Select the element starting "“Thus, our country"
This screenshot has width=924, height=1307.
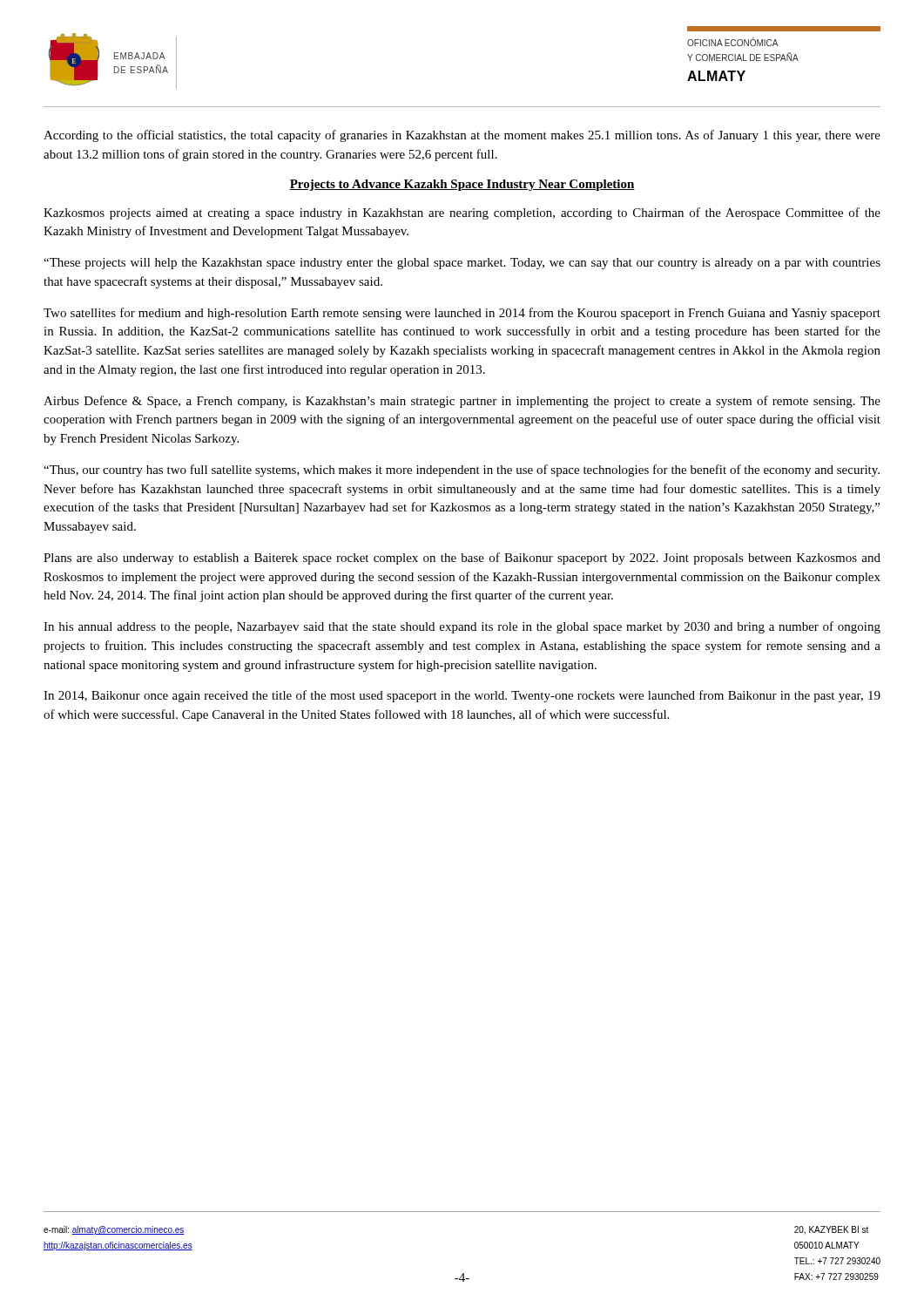(x=462, y=498)
